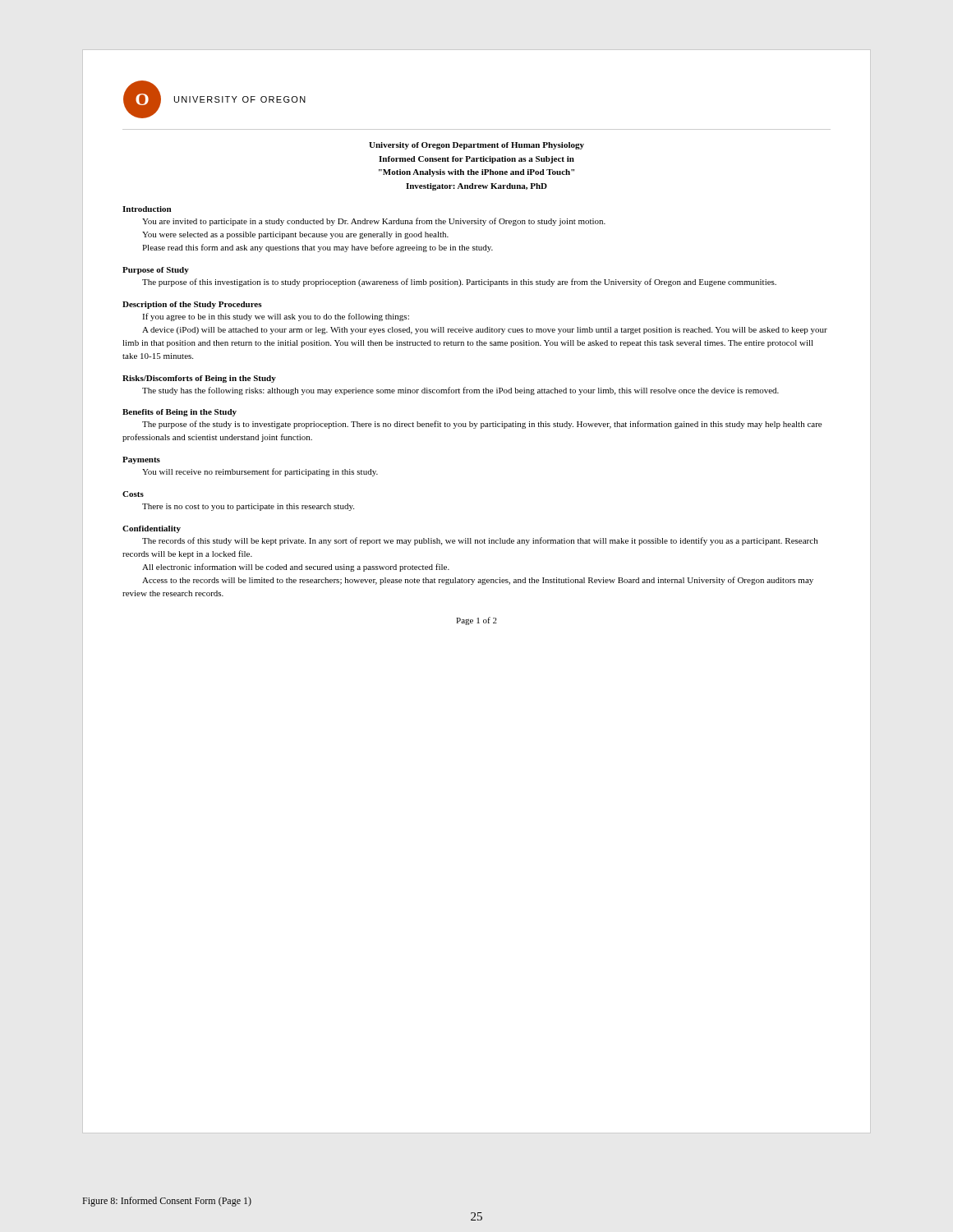This screenshot has height=1232, width=953.
Task: Click on the text block with the text "The study has the following risks: although"
Action: (476, 391)
